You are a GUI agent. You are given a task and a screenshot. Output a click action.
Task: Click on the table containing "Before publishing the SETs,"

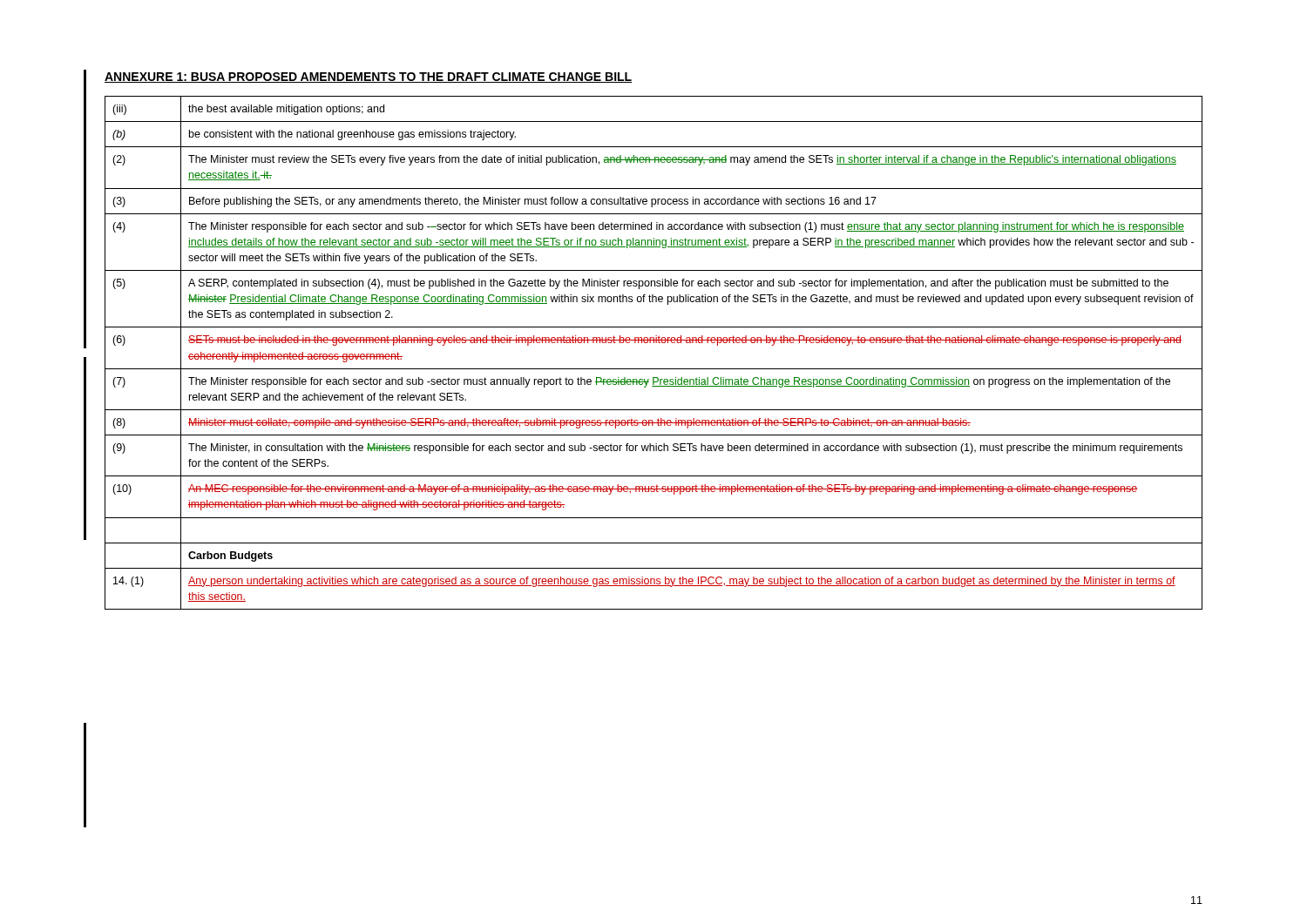(x=654, y=353)
